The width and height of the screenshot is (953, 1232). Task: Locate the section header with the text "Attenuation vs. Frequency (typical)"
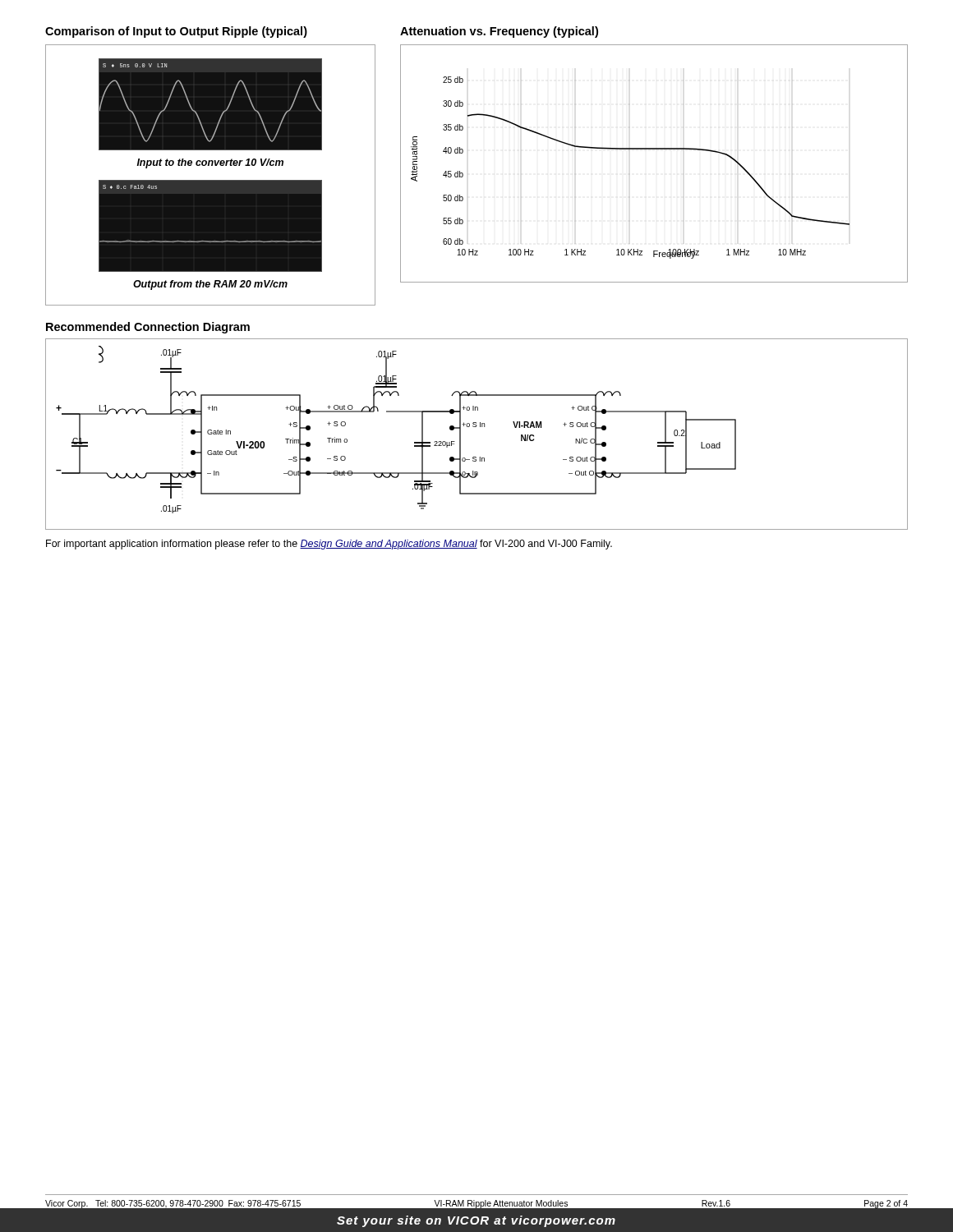coord(499,31)
